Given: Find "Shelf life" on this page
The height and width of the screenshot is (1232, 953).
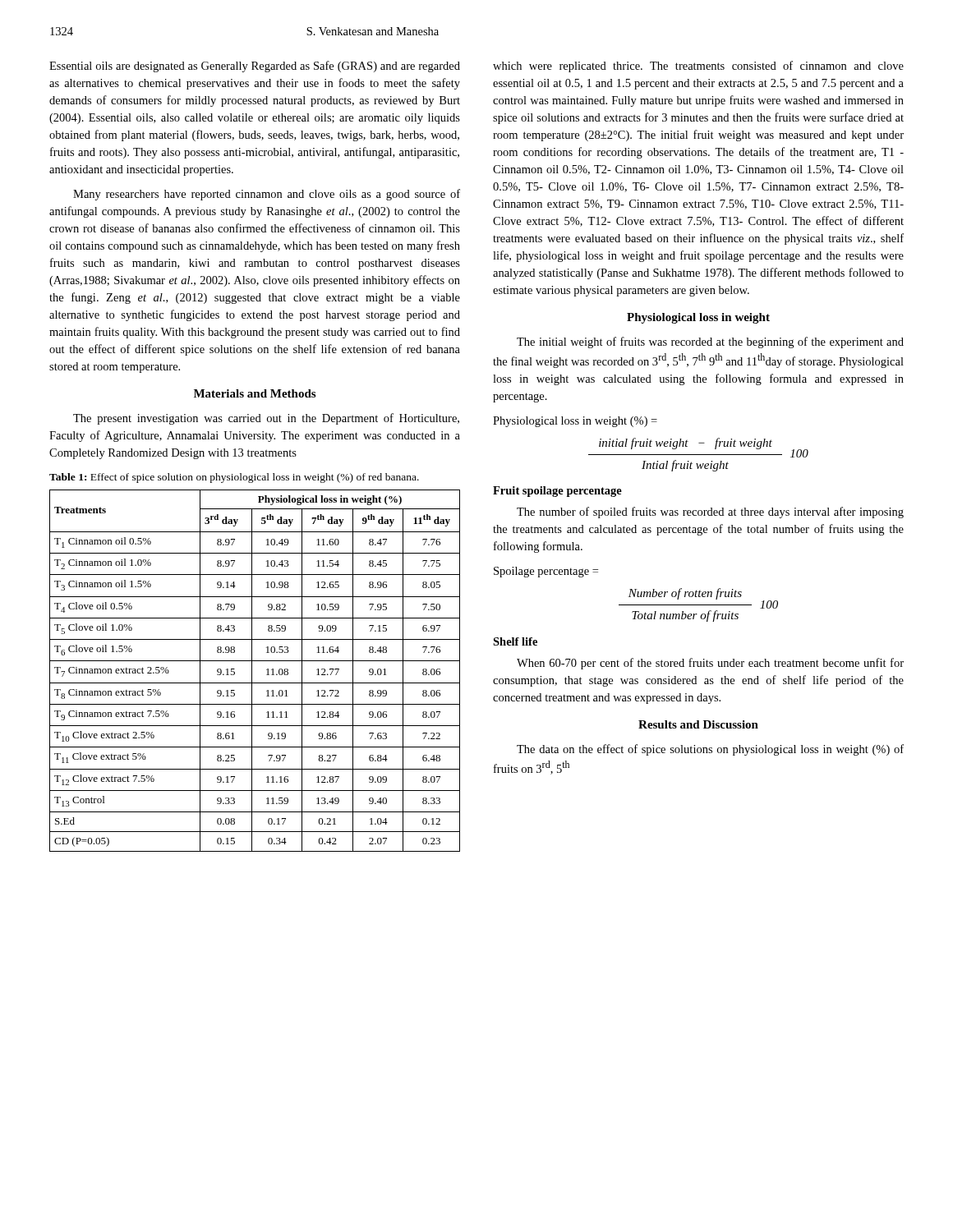Looking at the screenshot, I should [x=515, y=641].
